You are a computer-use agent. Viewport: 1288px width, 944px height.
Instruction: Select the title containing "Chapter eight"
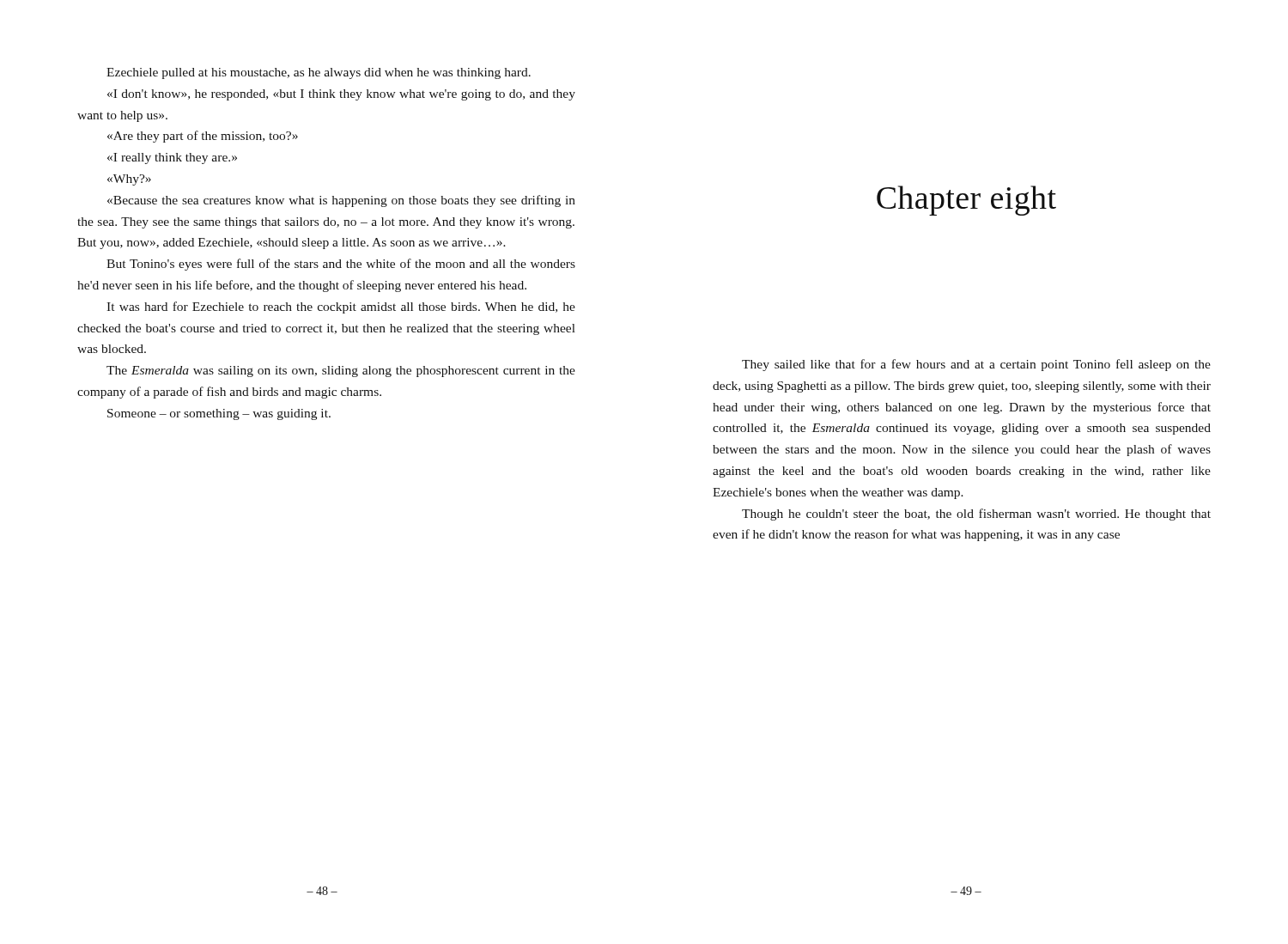(x=966, y=198)
